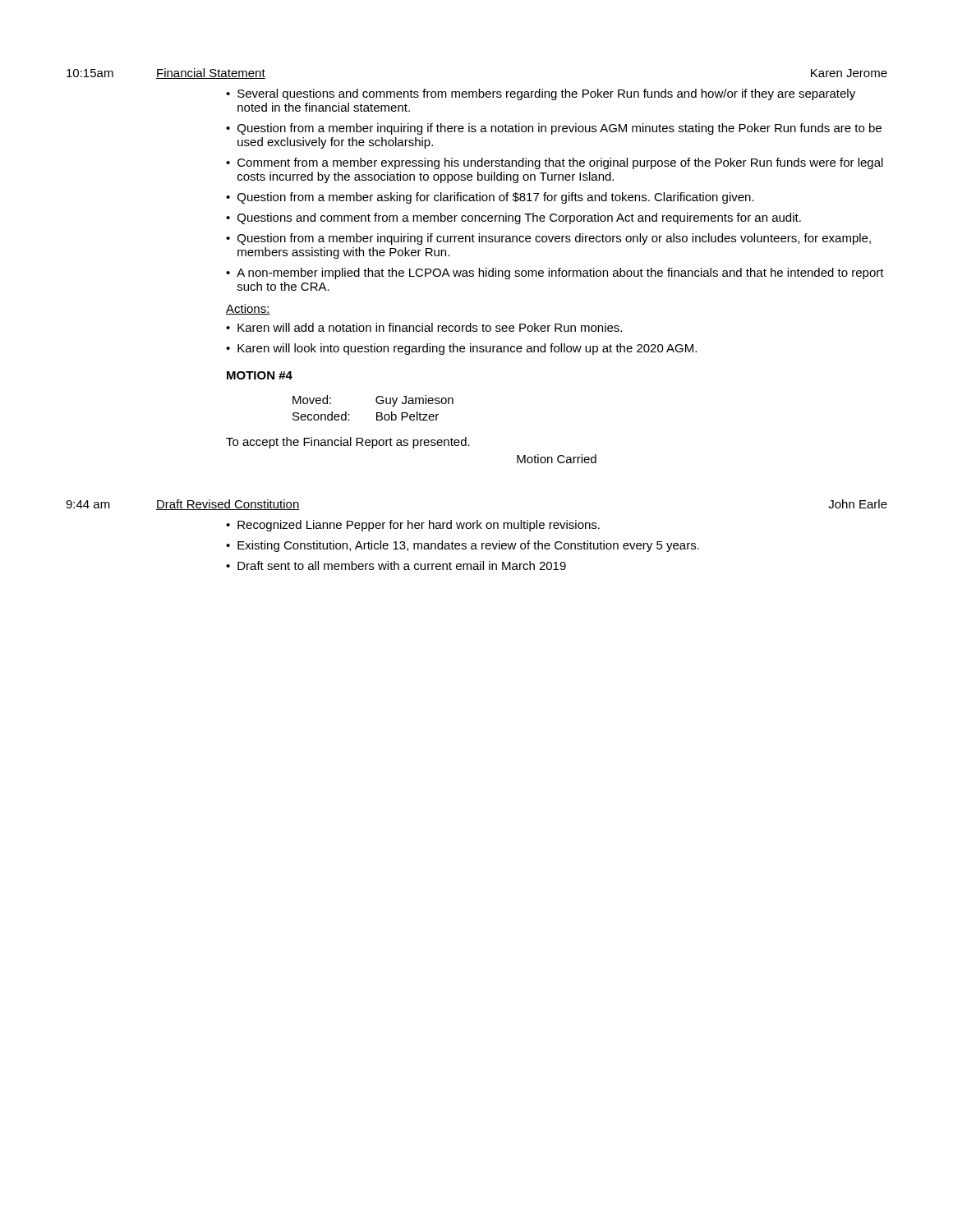This screenshot has width=953, height=1232.
Task: Select the table that reads "Bob Peltzer"
Action: click(x=557, y=408)
